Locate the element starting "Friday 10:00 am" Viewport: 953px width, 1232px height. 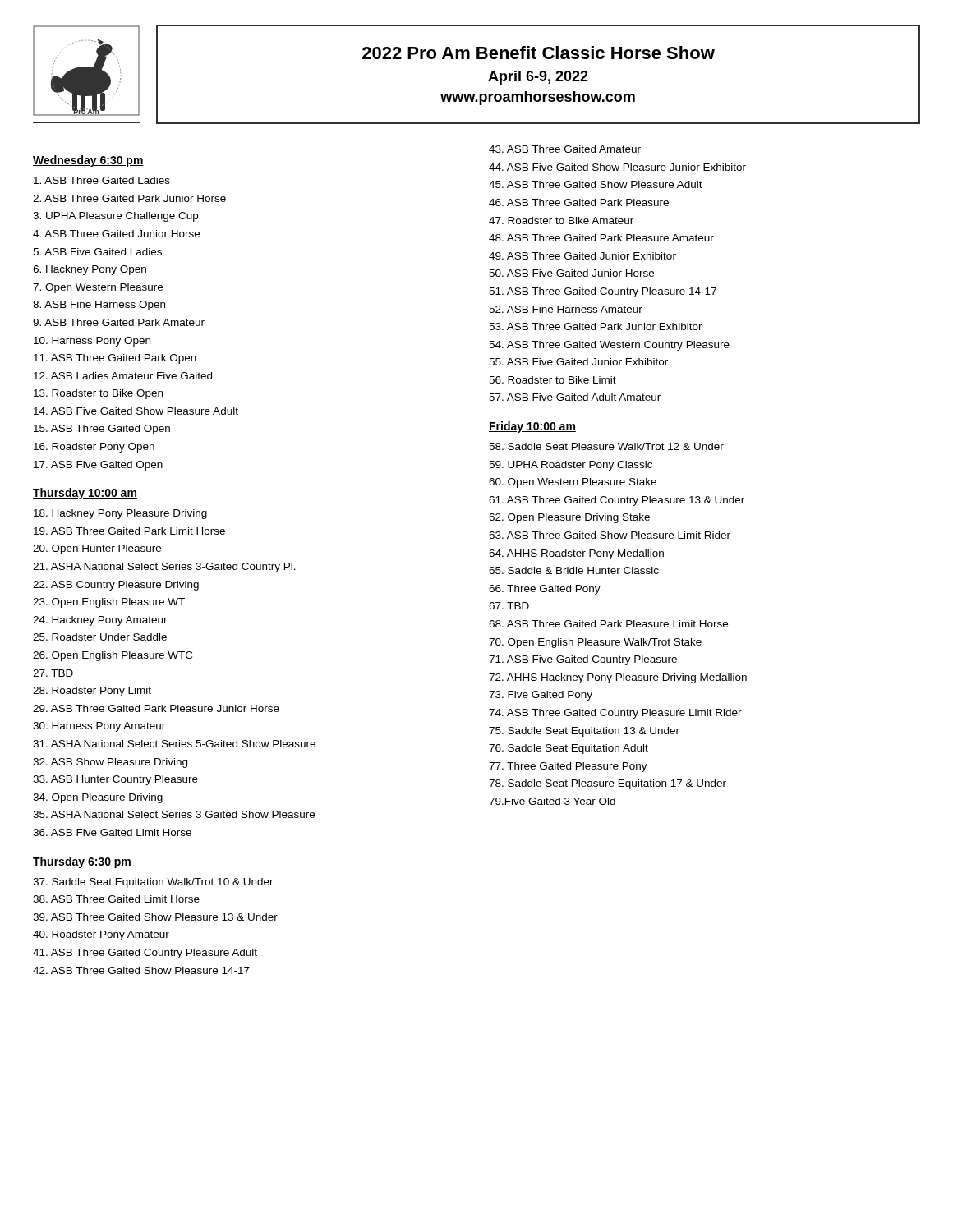532,426
